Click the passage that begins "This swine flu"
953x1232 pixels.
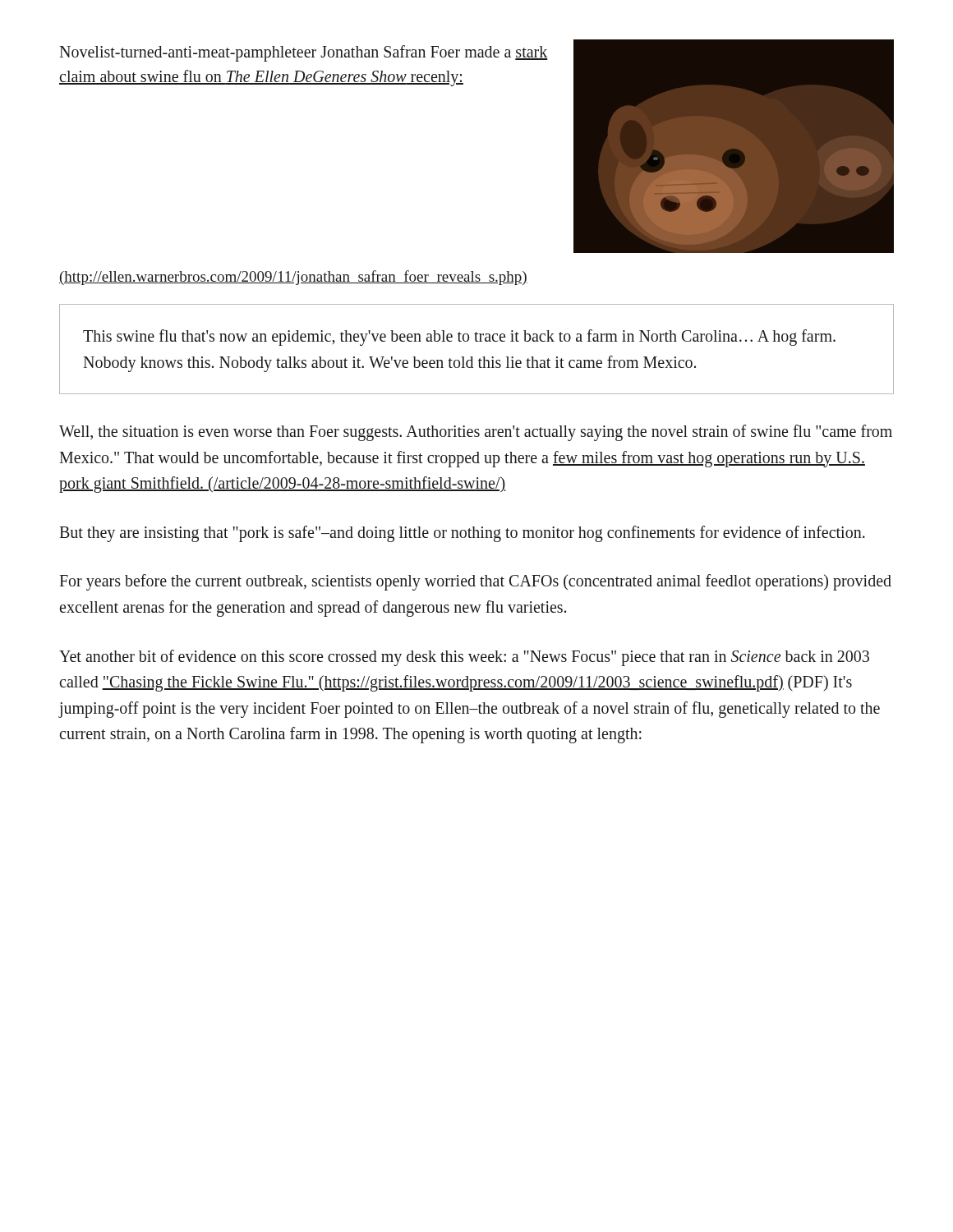460,349
